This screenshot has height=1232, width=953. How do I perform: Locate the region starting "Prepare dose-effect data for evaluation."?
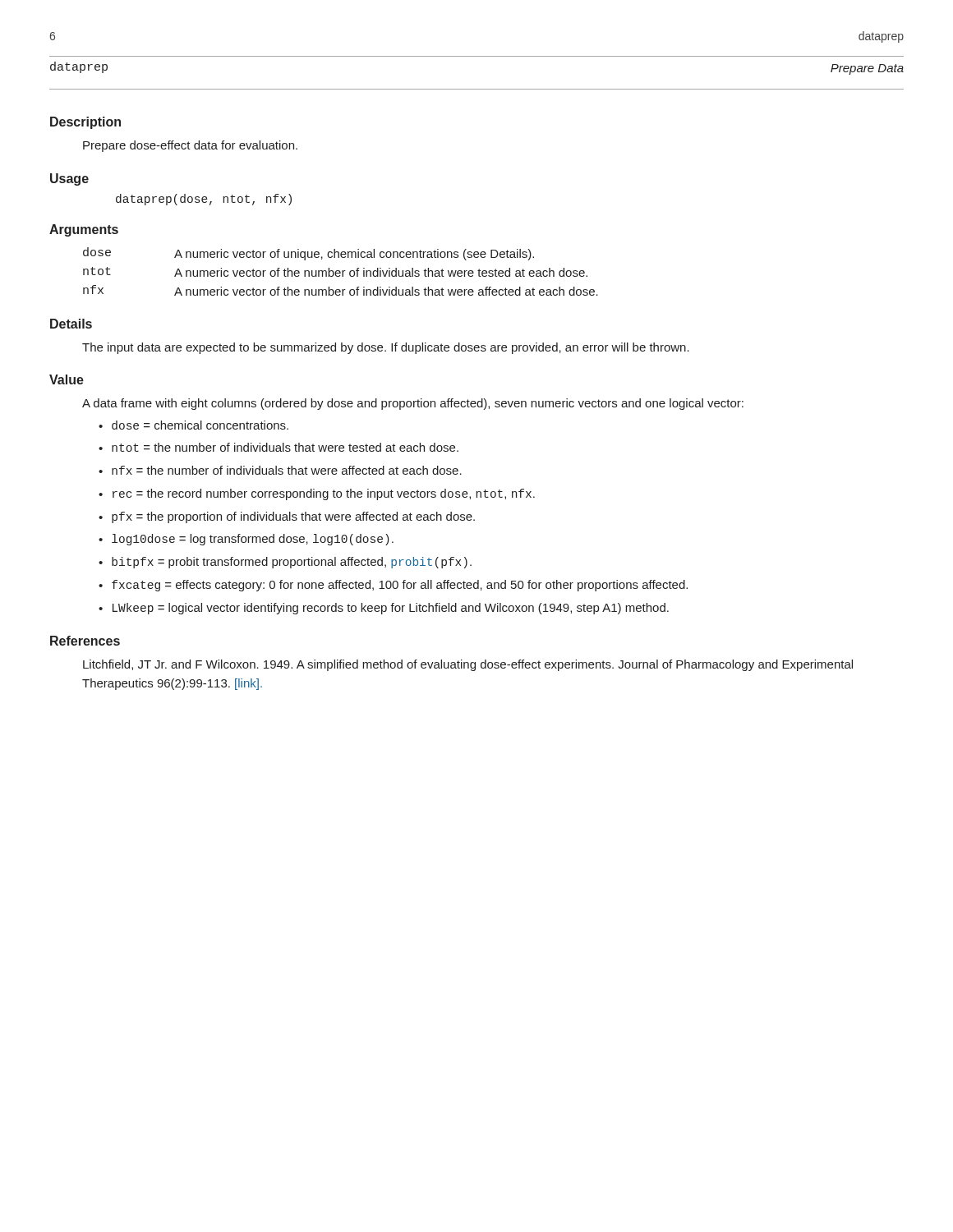pyautogui.click(x=190, y=145)
